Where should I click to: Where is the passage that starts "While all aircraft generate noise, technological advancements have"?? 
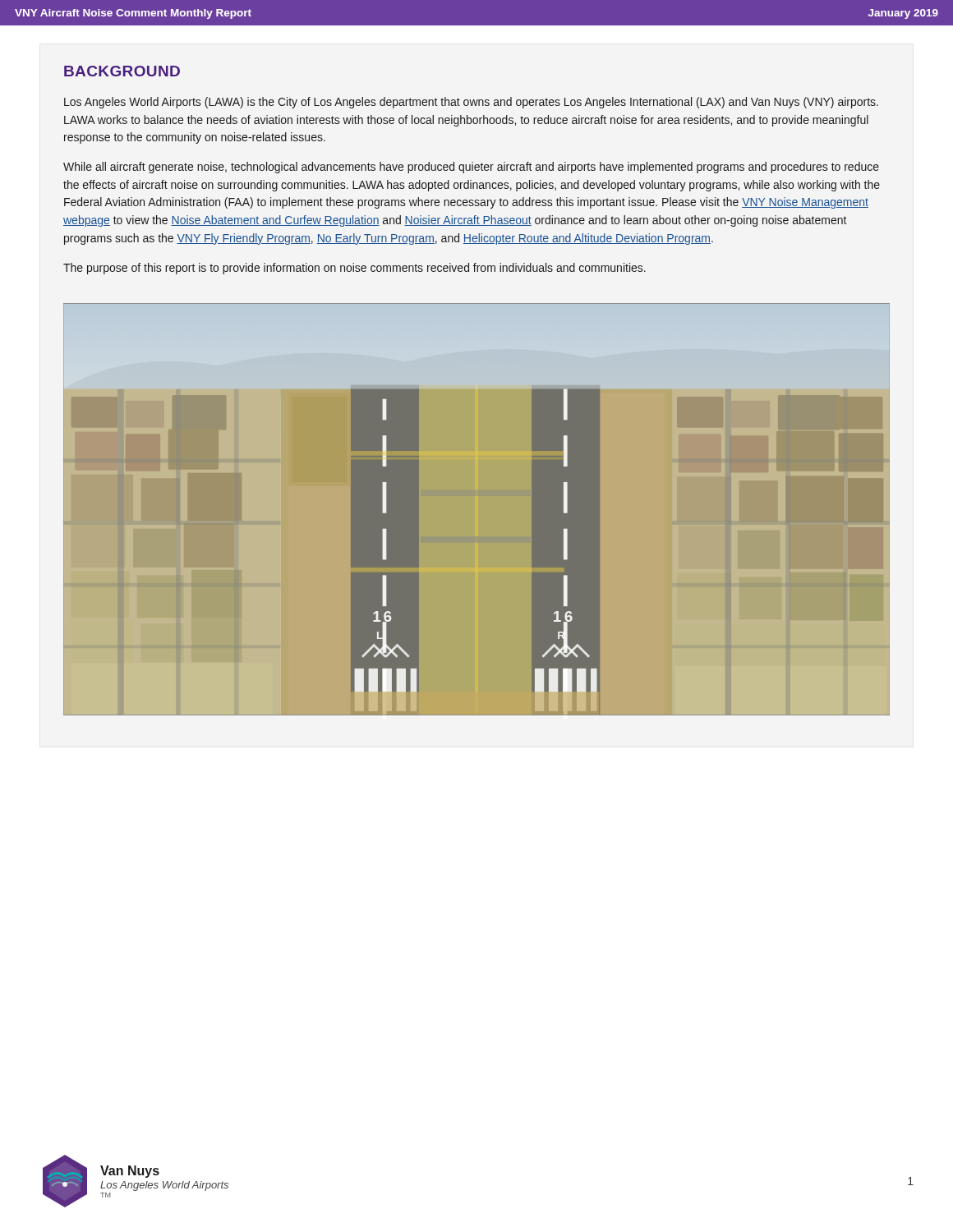pos(472,202)
